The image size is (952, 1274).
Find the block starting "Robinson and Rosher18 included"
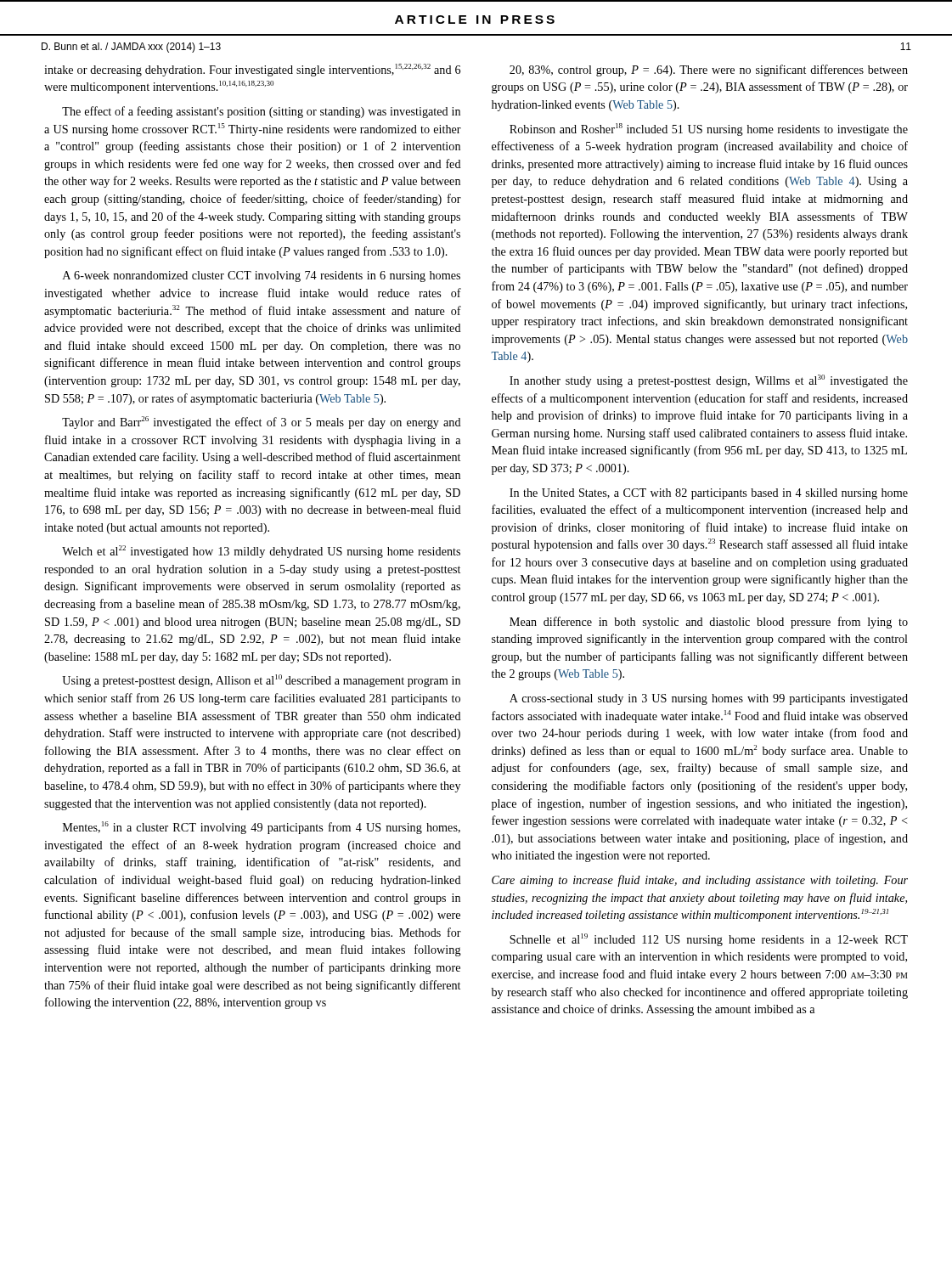(x=700, y=242)
